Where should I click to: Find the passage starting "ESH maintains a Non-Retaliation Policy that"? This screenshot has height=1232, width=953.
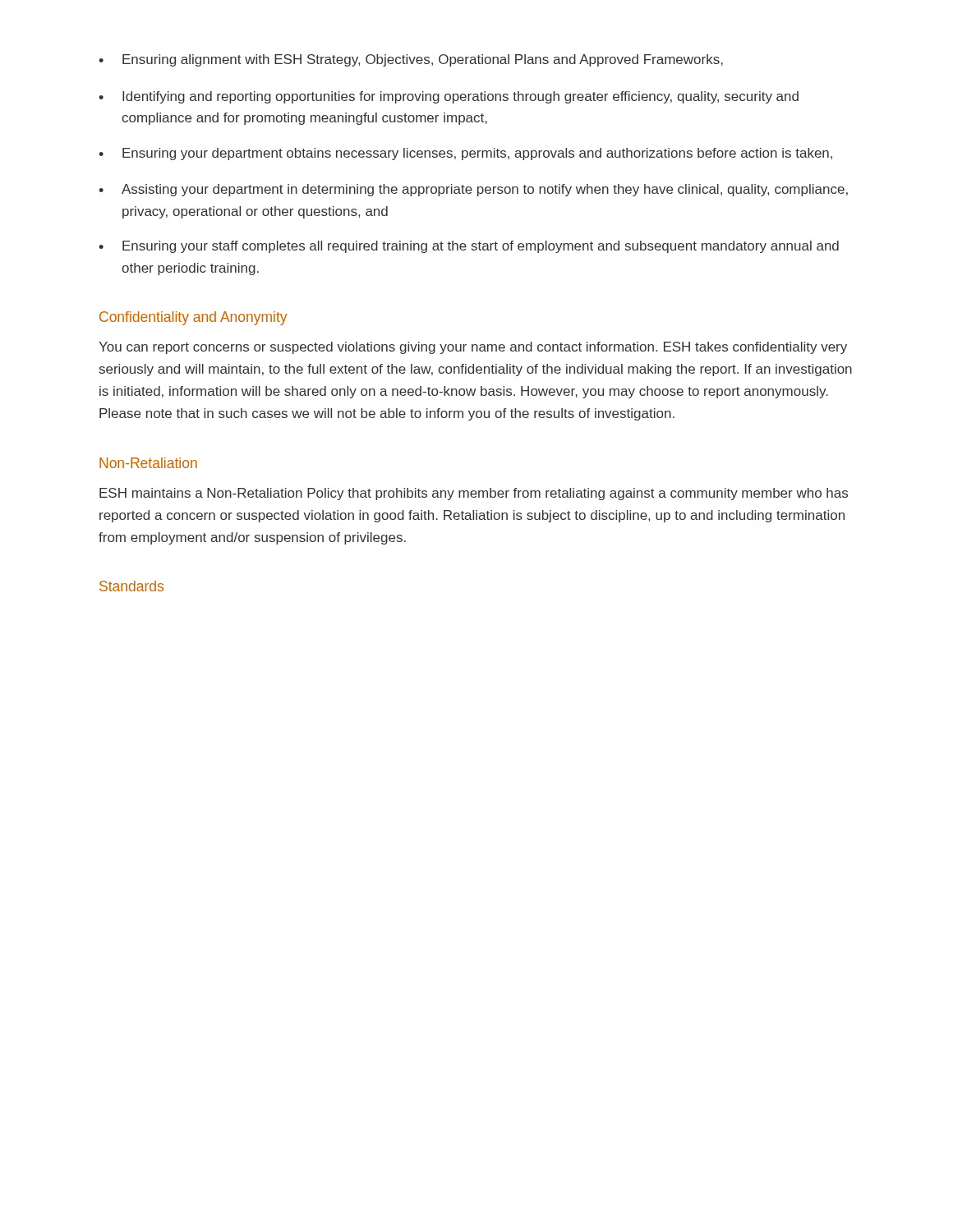click(473, 515)
